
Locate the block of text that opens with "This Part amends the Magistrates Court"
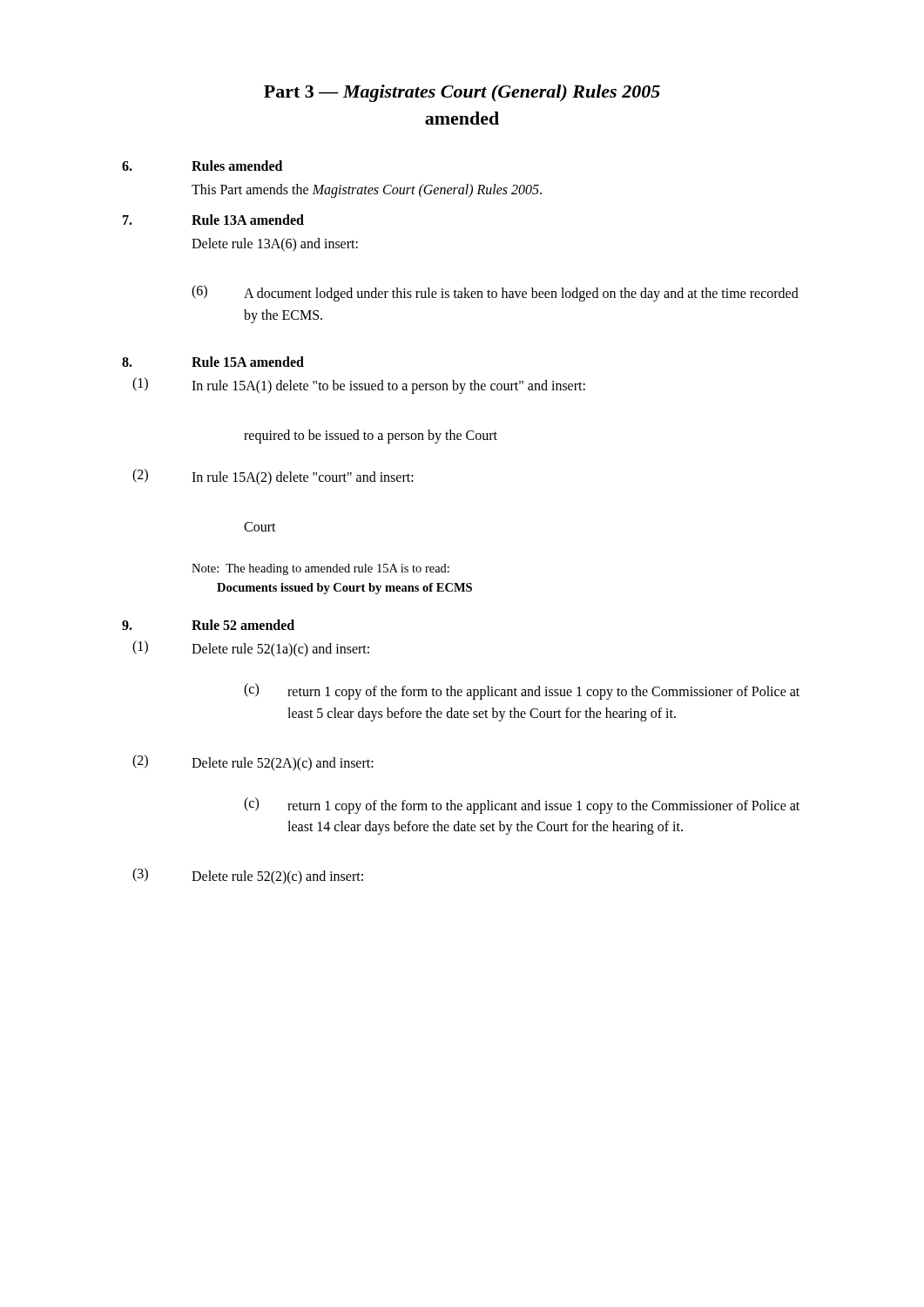(x=367, y=189)
